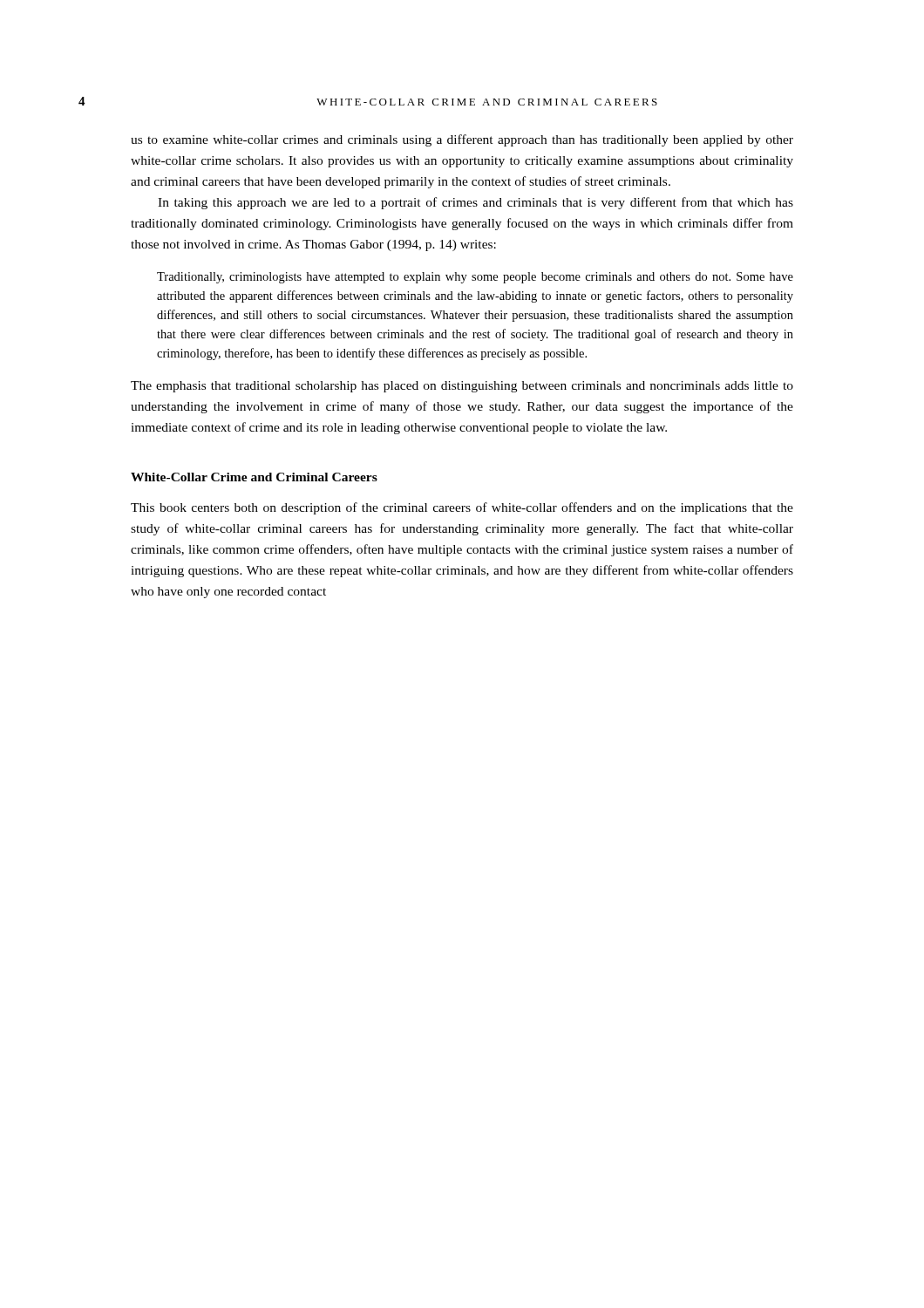Image resolution: width=924 pixels, height=1308 pixels.
Task: Locate the section header that opens with "White-Collar Crime and Criminal"
Action: tap(254, 477)
